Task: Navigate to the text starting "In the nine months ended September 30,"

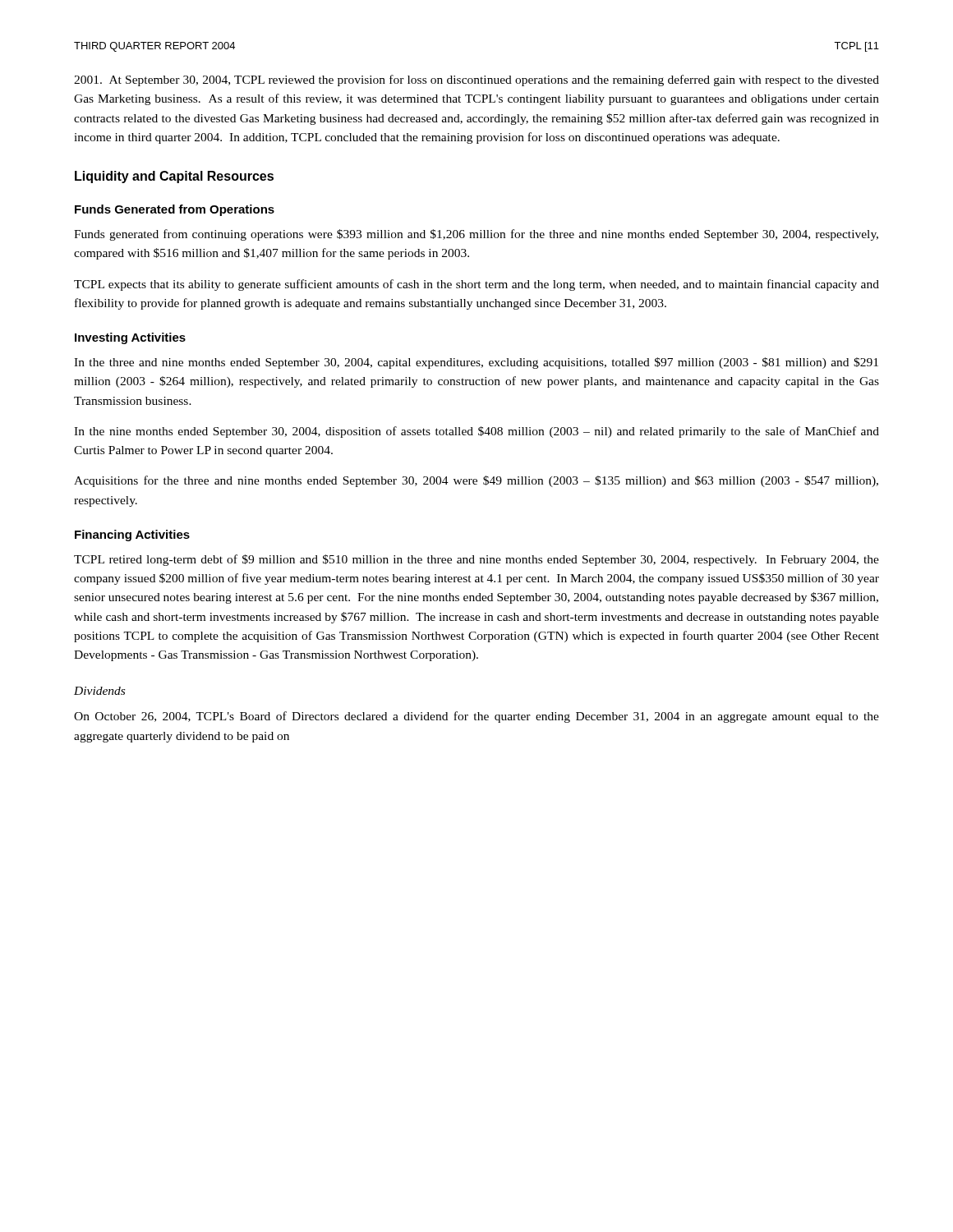Action: [x=476, y=440]
